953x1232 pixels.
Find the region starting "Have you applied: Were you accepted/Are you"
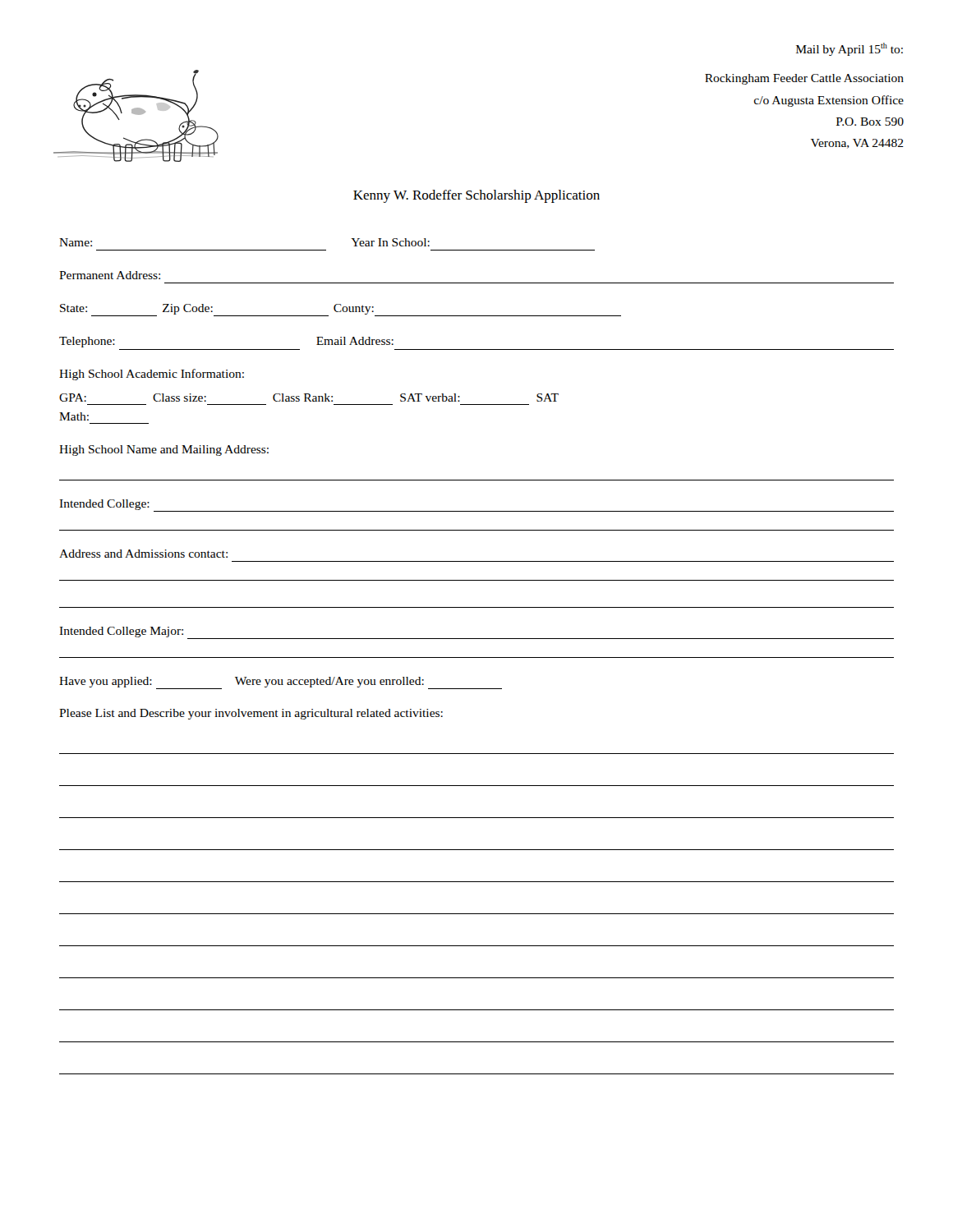coord(280,681)
